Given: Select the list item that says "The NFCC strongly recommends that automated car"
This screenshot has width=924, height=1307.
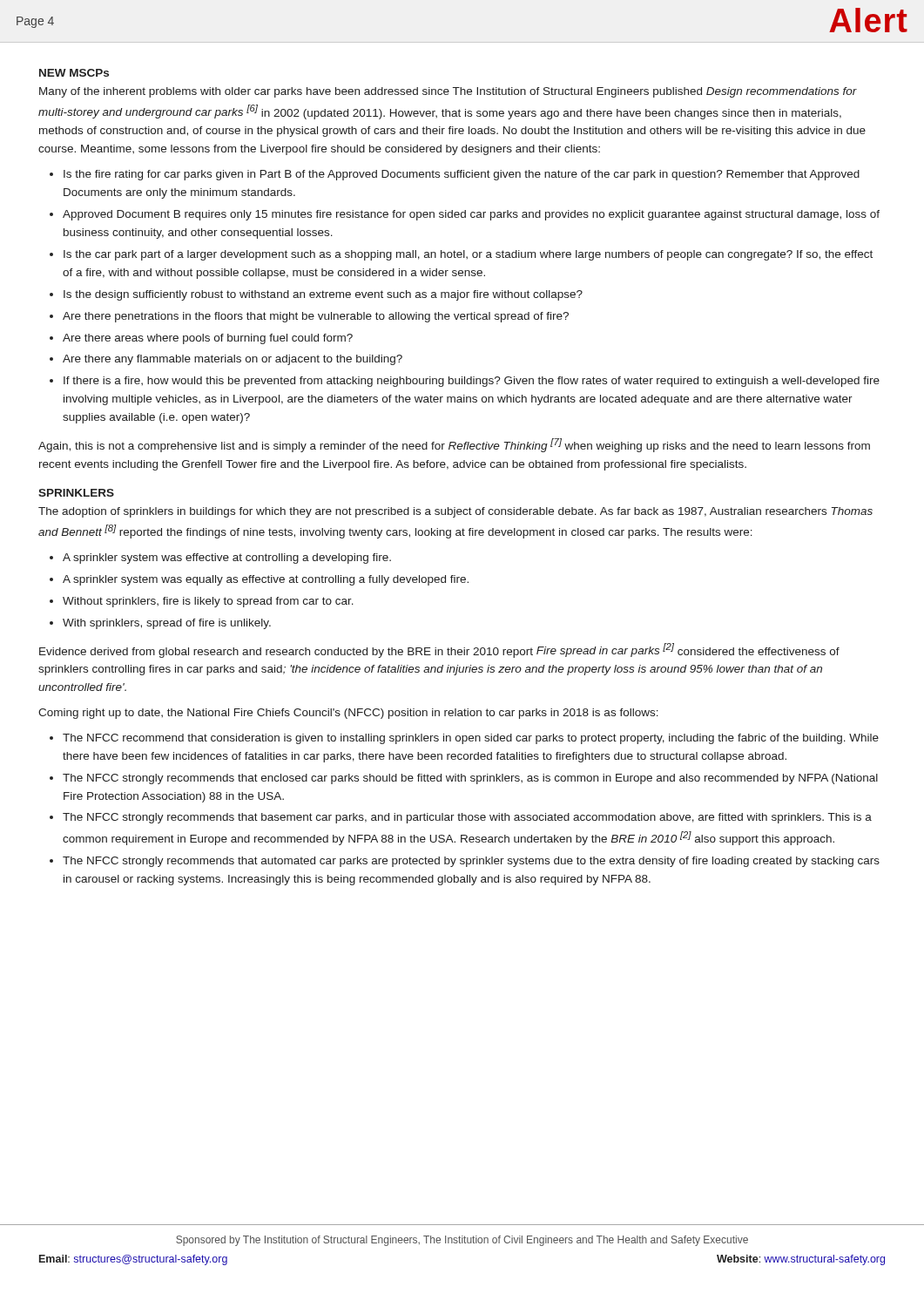Looking at the screenshot, I should 471,869.
